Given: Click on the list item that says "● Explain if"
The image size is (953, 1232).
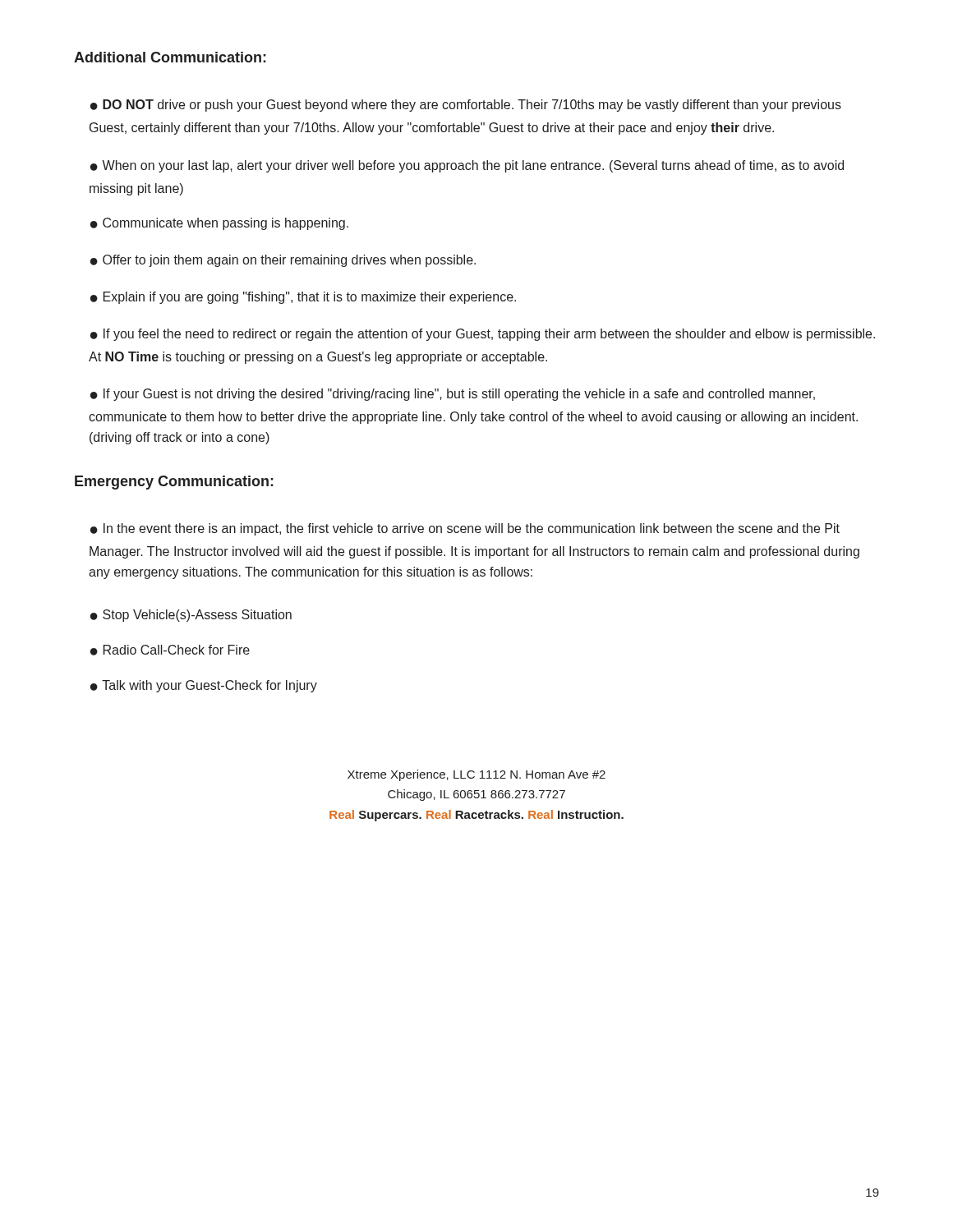Looking at the screenshot, I should tap(303, 297).
